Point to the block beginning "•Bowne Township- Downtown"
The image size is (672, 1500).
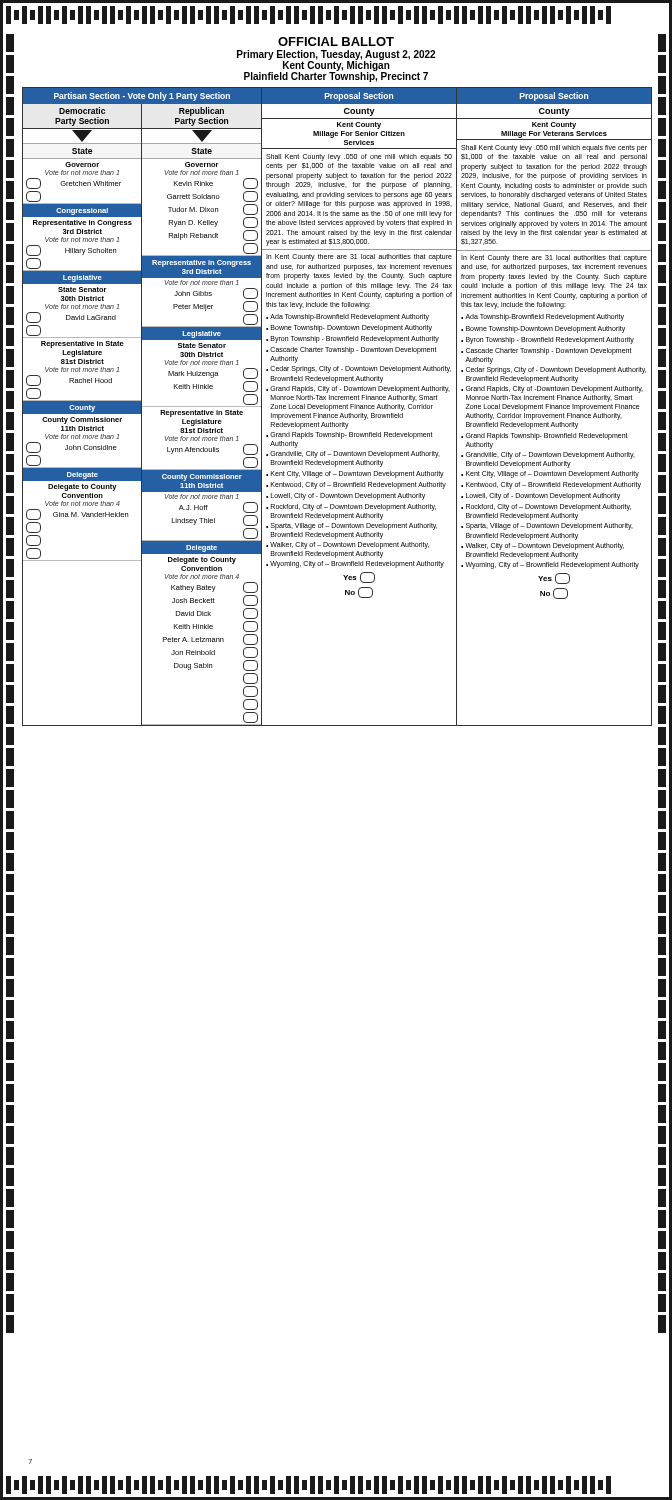coord(349,328)
